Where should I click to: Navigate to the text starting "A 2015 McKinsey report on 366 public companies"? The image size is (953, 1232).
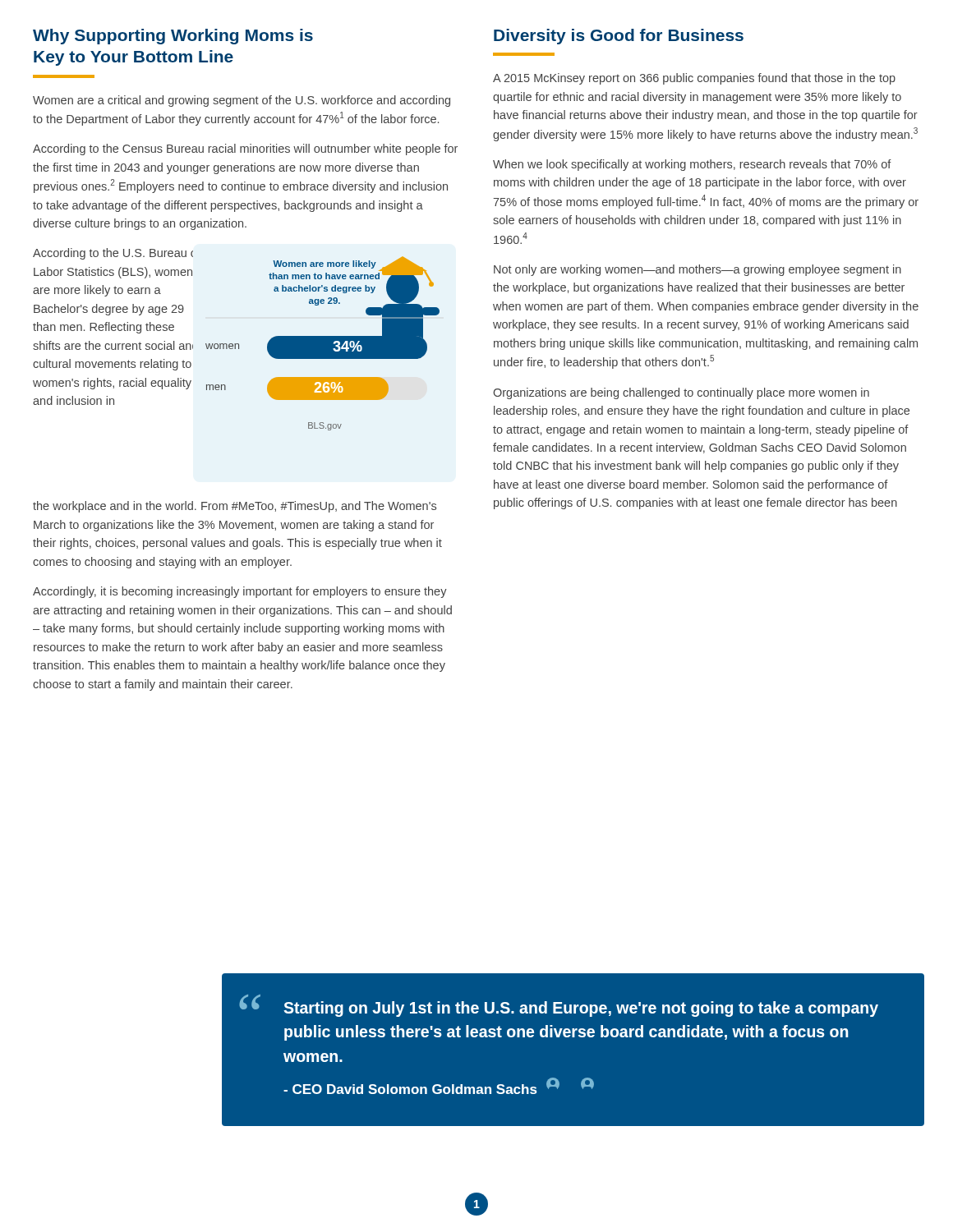click(705, 106)
